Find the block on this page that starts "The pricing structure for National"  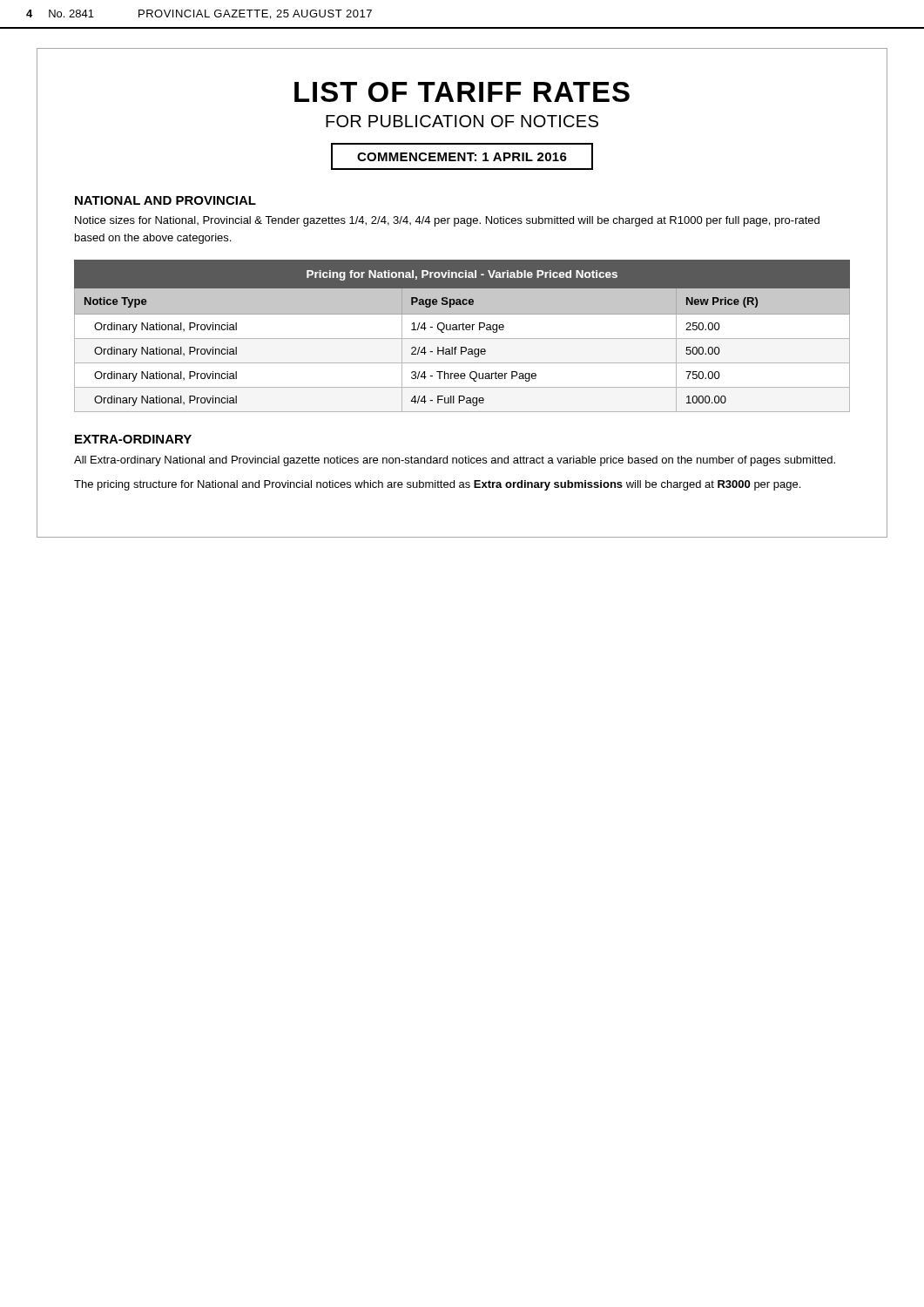click(438, 484)
